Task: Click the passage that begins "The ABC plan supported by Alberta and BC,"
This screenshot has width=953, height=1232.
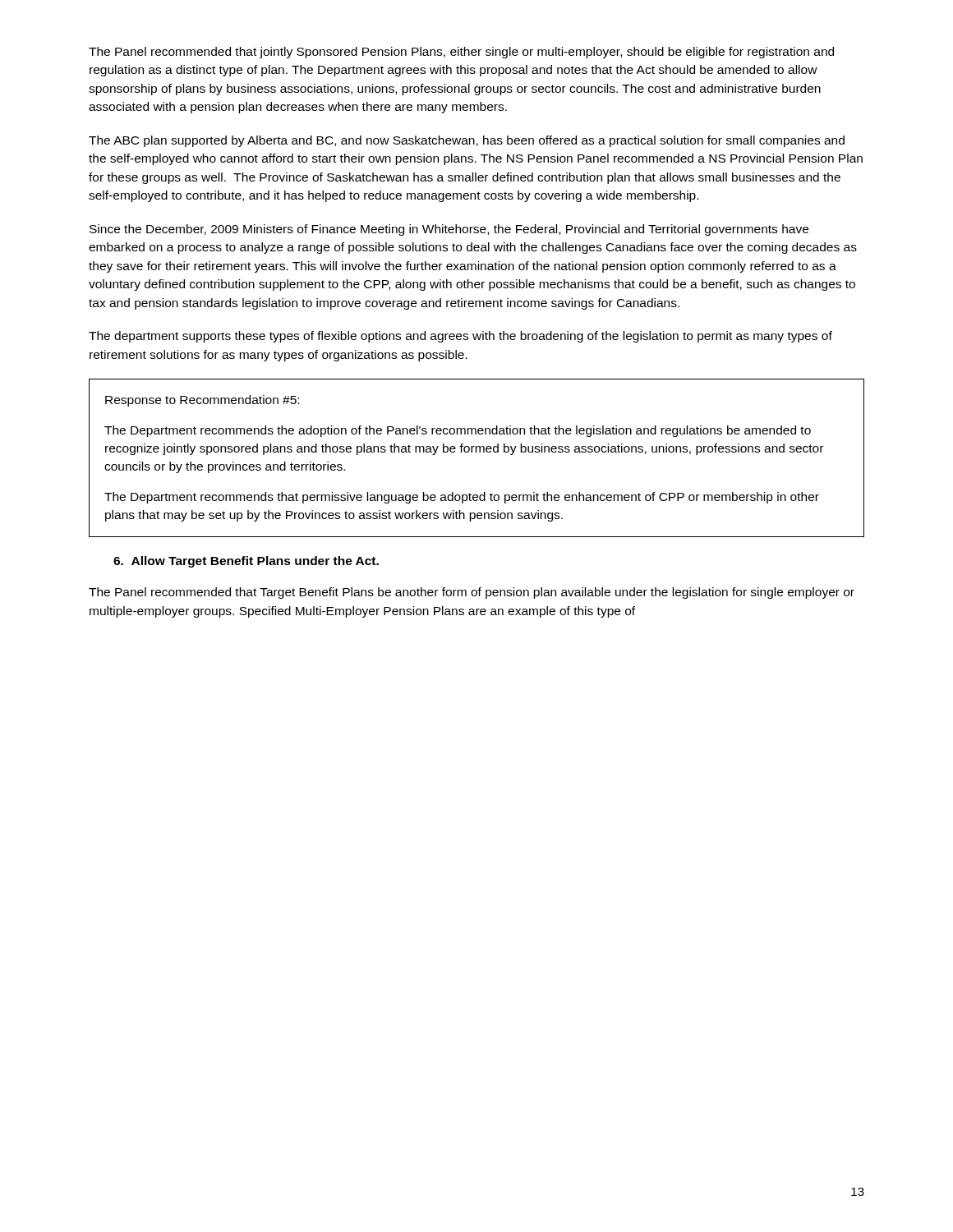Action: pos(476,168)
